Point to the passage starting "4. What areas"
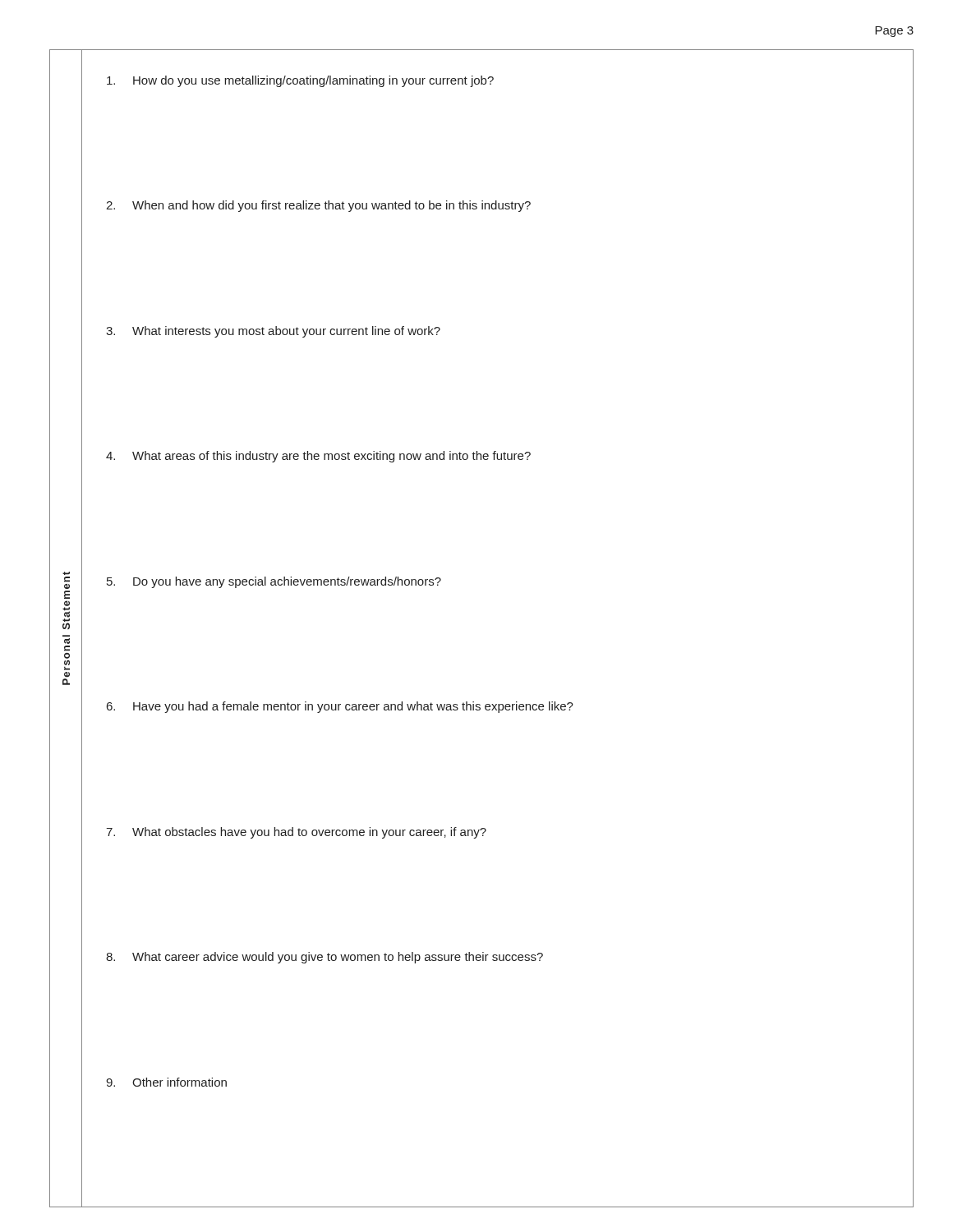This screenshot has width=953, height=1232. (318, 456)
